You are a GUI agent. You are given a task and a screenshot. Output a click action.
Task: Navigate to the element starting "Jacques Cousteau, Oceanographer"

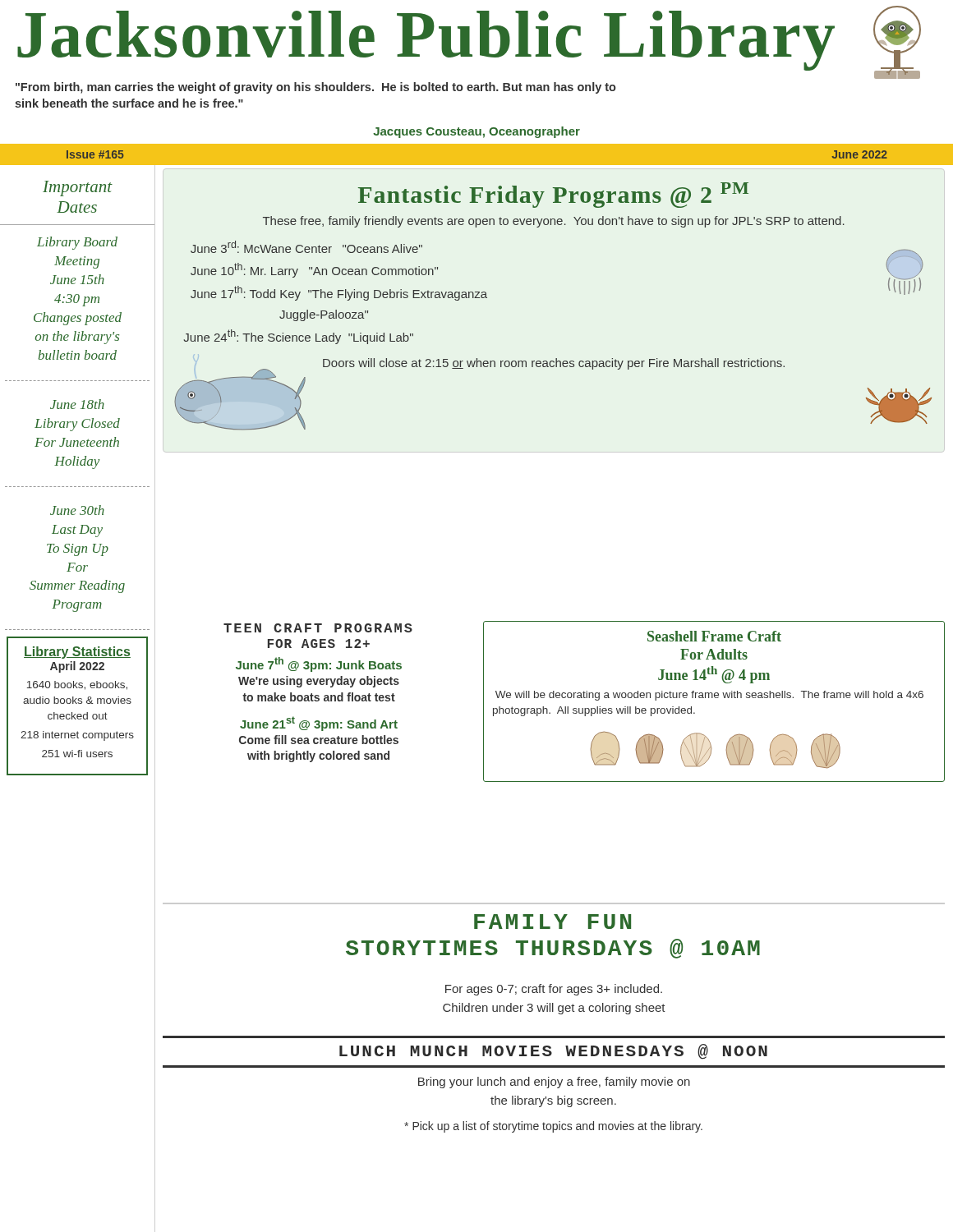coord(476,131)
